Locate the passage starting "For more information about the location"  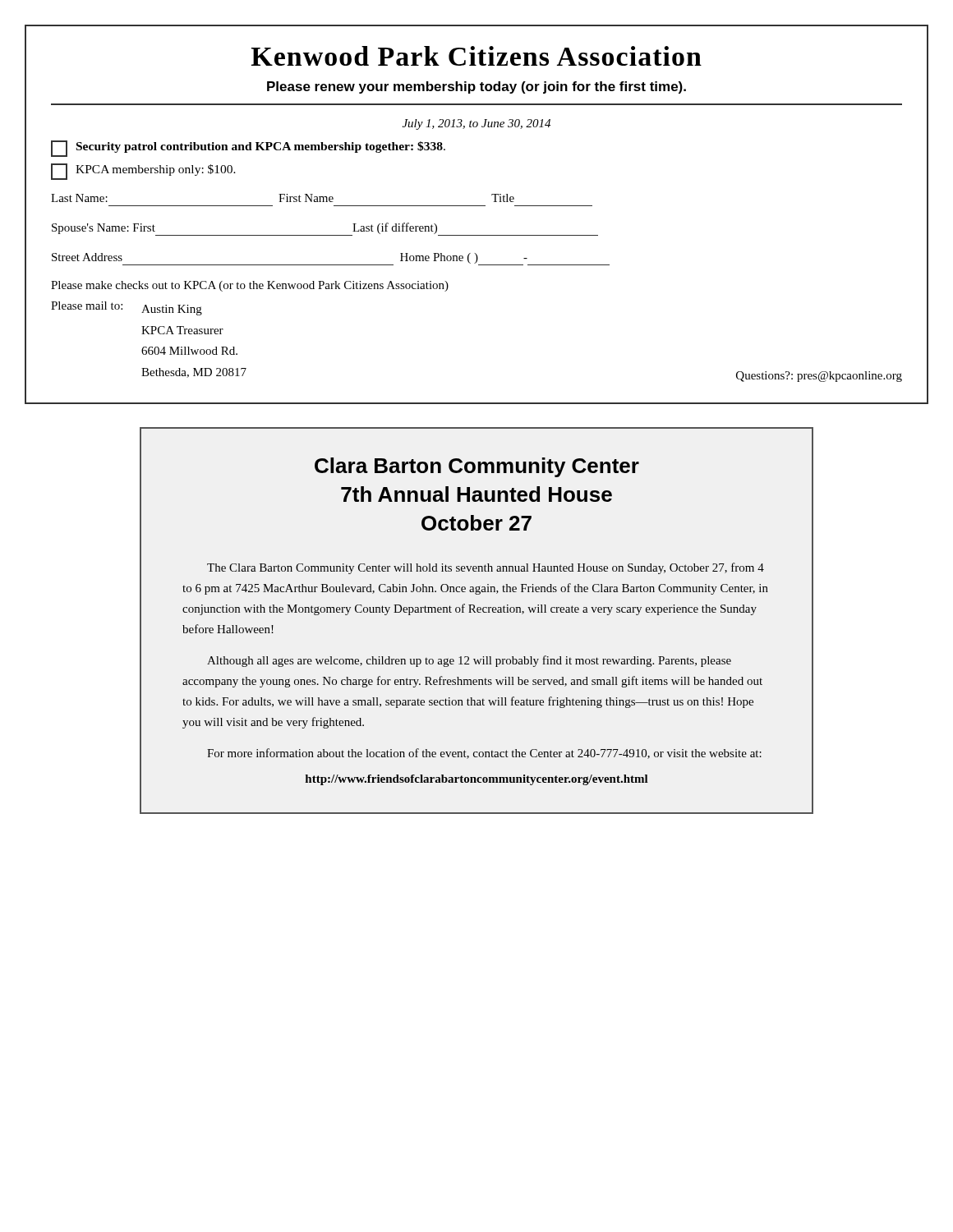(x=485, y=753)
